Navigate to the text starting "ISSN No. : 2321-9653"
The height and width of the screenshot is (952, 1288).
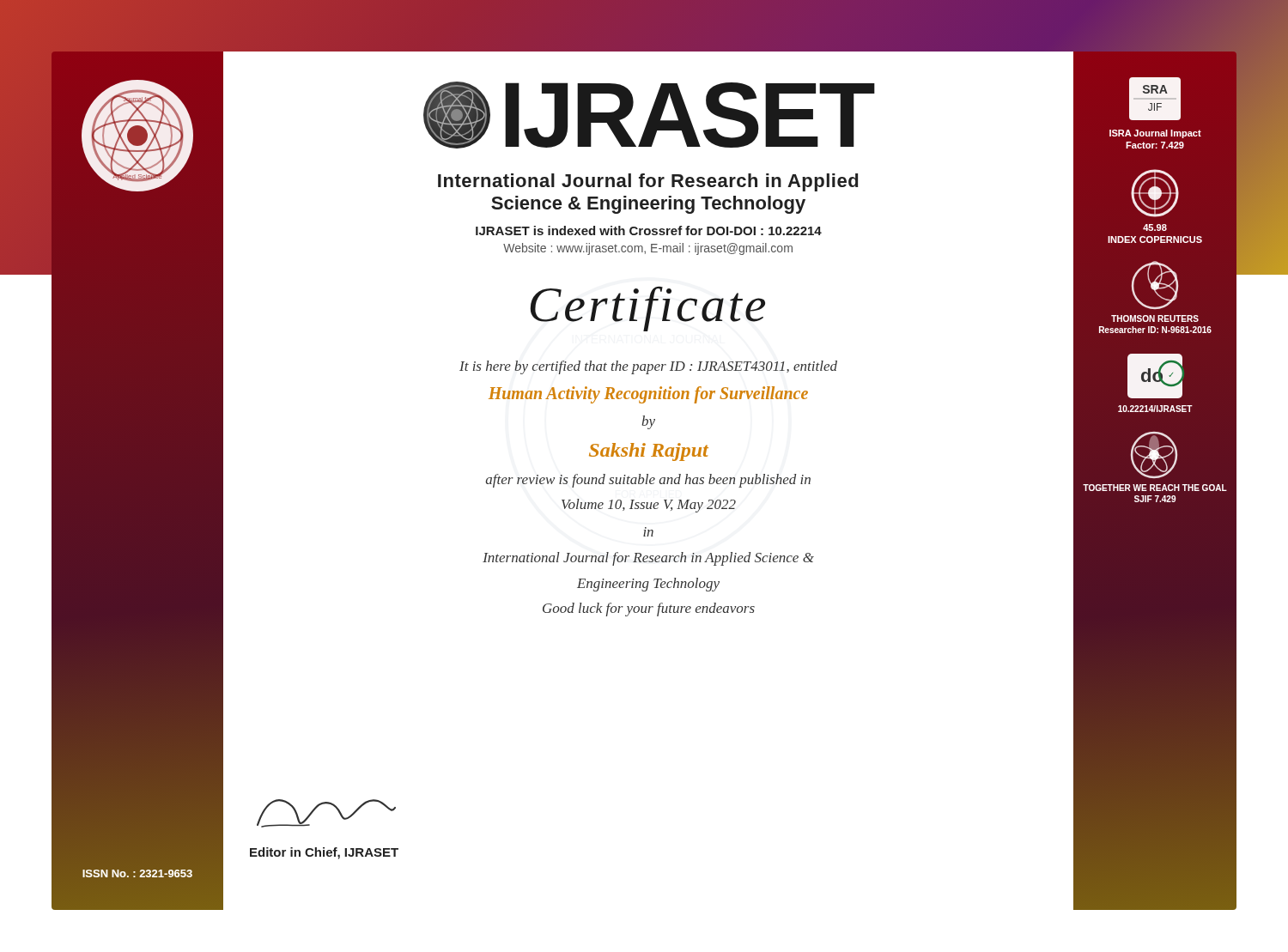coord(137,873)
